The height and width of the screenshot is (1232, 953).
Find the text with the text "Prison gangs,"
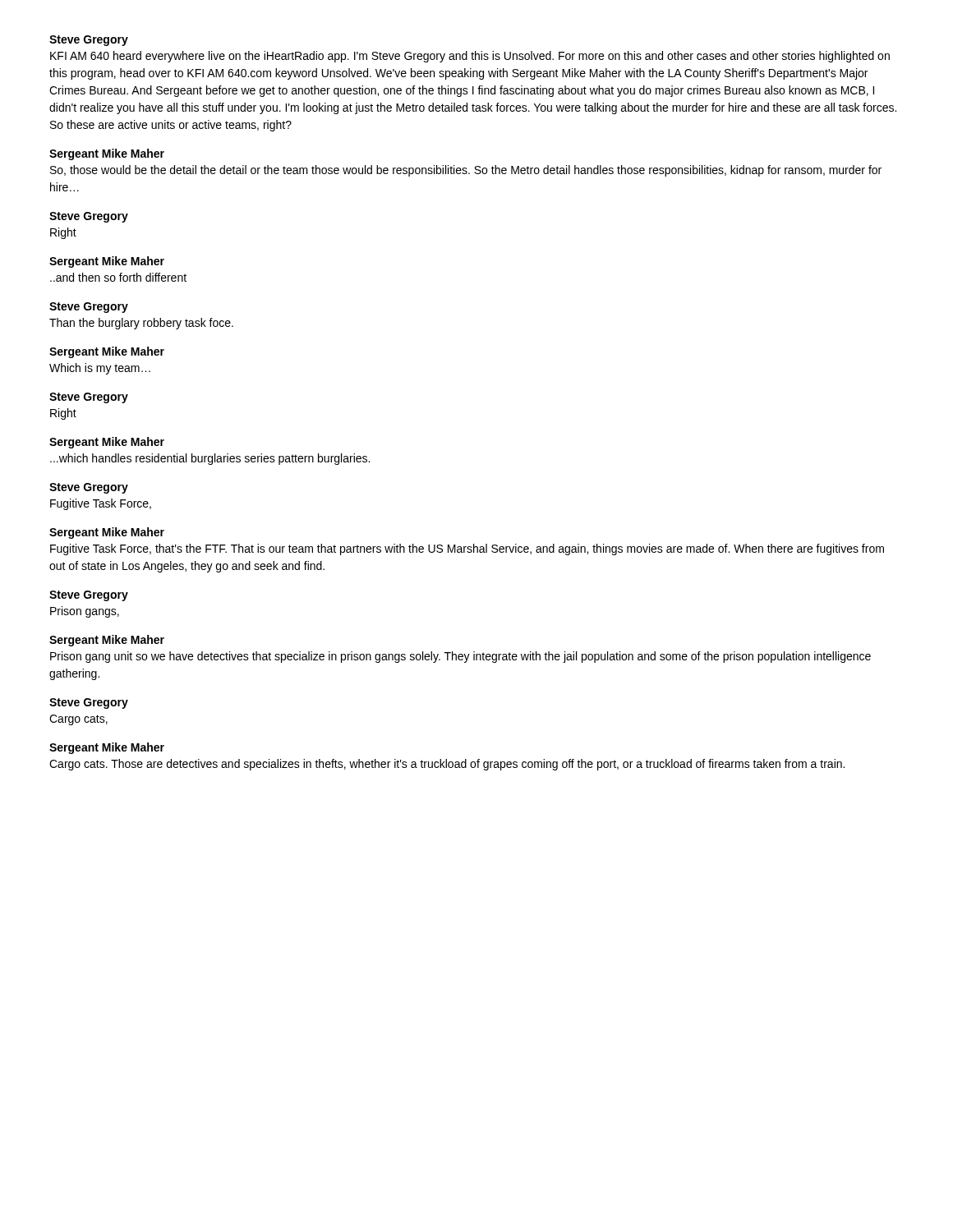(84, 611)
